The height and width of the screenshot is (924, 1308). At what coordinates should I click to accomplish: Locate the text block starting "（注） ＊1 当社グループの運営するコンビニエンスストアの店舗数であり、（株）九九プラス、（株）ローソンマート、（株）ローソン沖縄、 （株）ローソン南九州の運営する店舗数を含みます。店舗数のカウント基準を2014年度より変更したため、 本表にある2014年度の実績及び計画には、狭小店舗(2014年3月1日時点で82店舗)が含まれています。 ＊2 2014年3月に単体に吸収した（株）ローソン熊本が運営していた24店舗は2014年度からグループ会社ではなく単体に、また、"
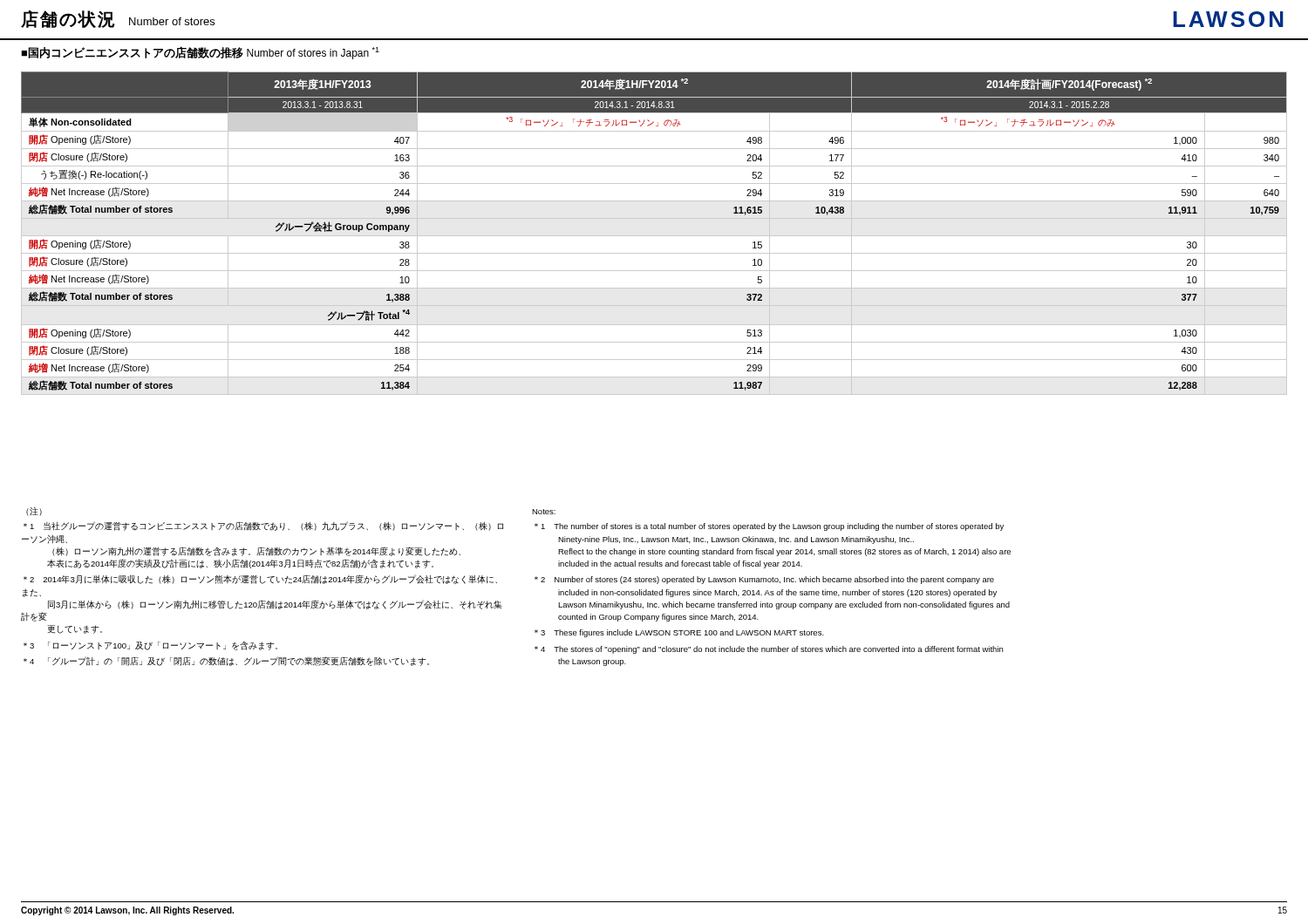[265, 587]
